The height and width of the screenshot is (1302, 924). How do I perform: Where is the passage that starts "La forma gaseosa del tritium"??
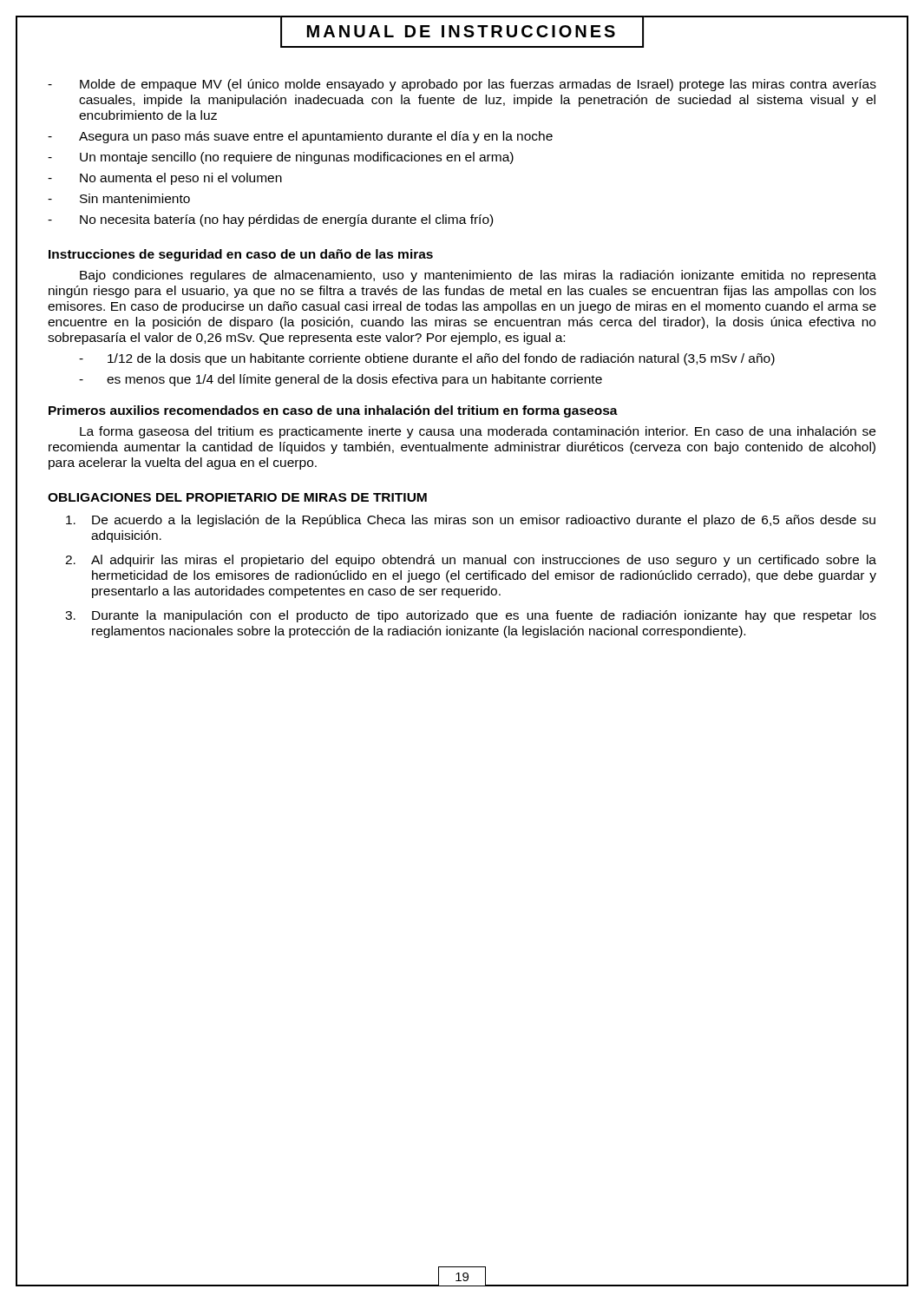[462, 447]
